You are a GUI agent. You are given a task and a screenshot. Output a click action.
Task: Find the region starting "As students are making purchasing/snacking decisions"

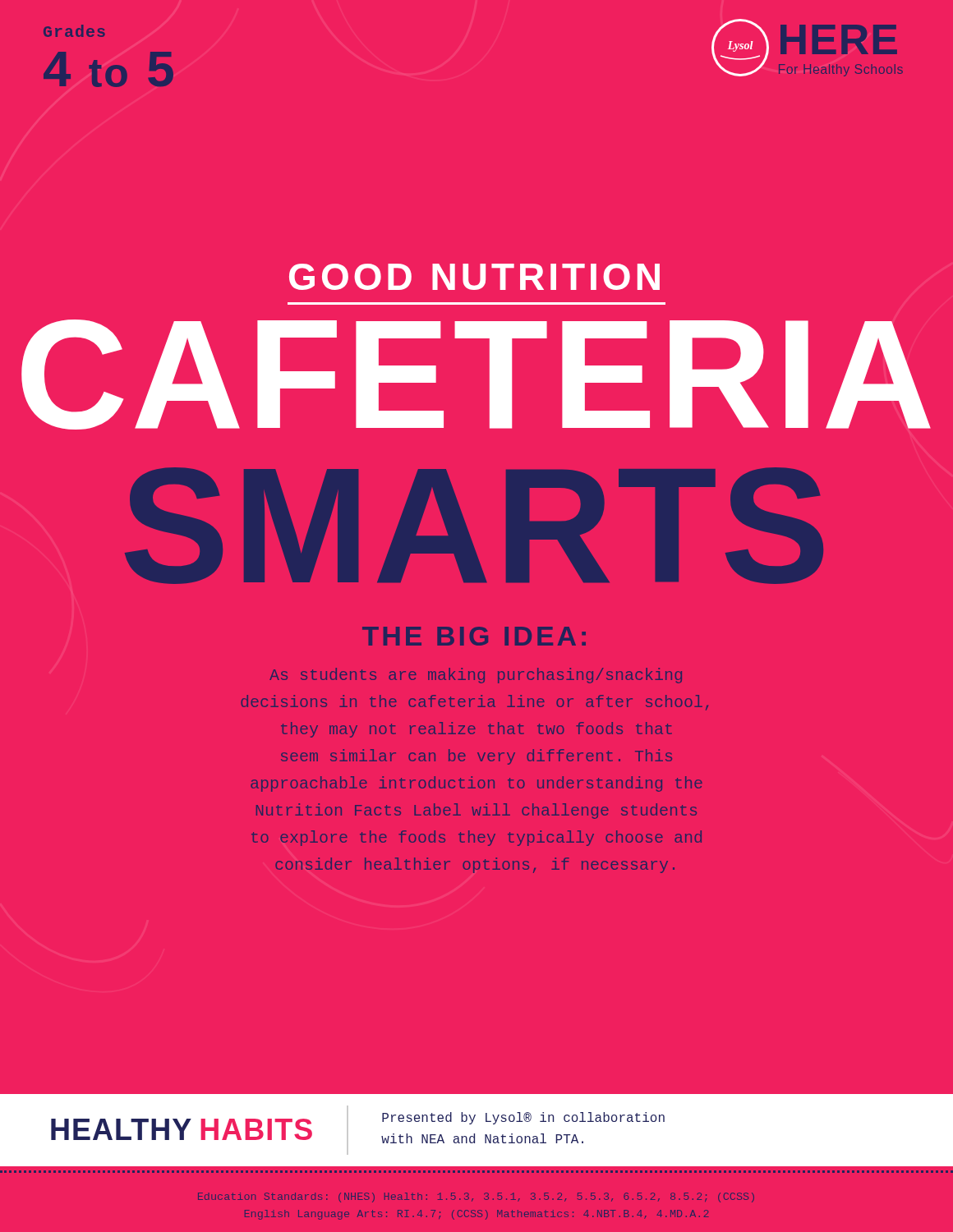click(x=476, y=770)
